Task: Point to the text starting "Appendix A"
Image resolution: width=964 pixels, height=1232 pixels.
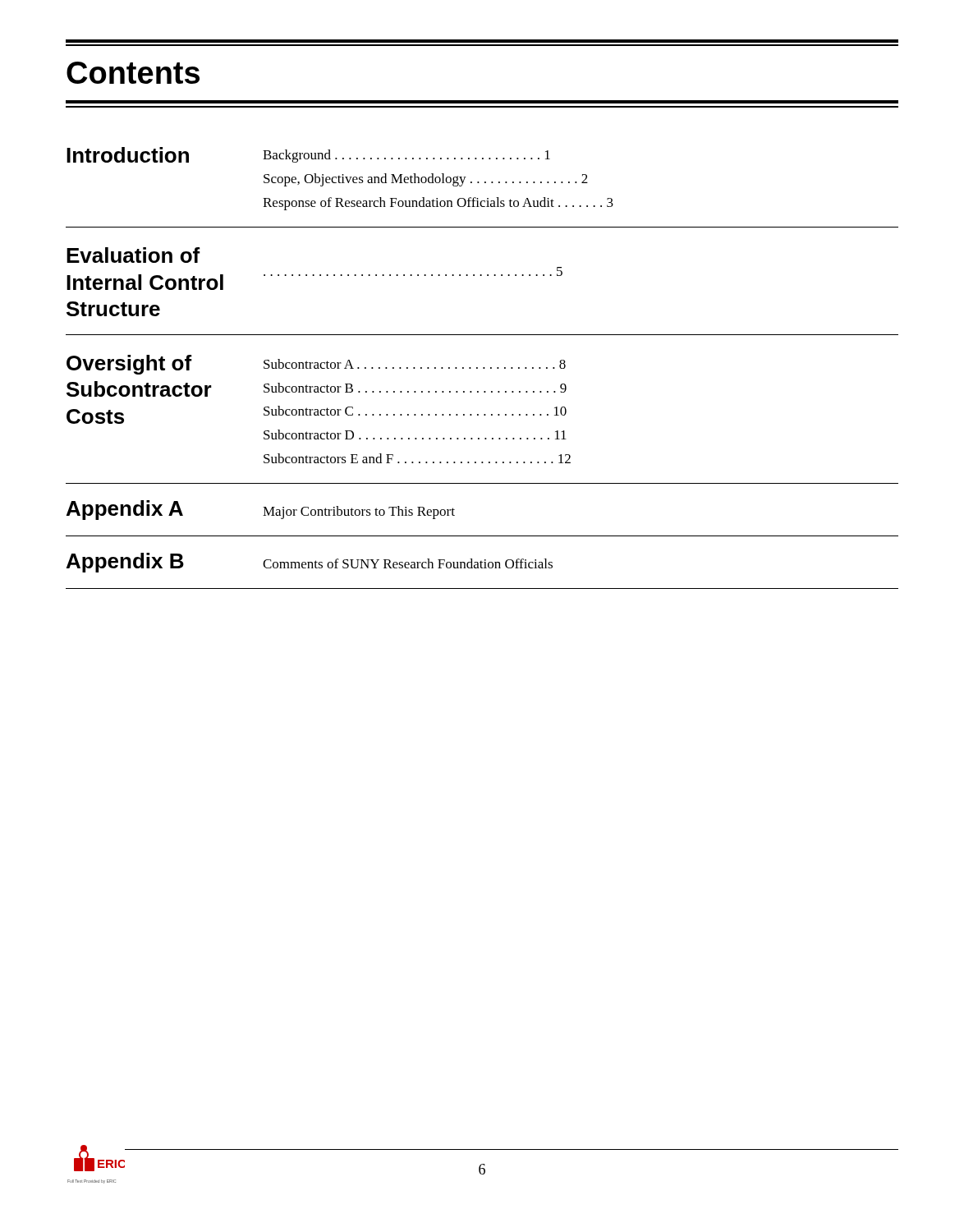Action: [x=125, y=509]
